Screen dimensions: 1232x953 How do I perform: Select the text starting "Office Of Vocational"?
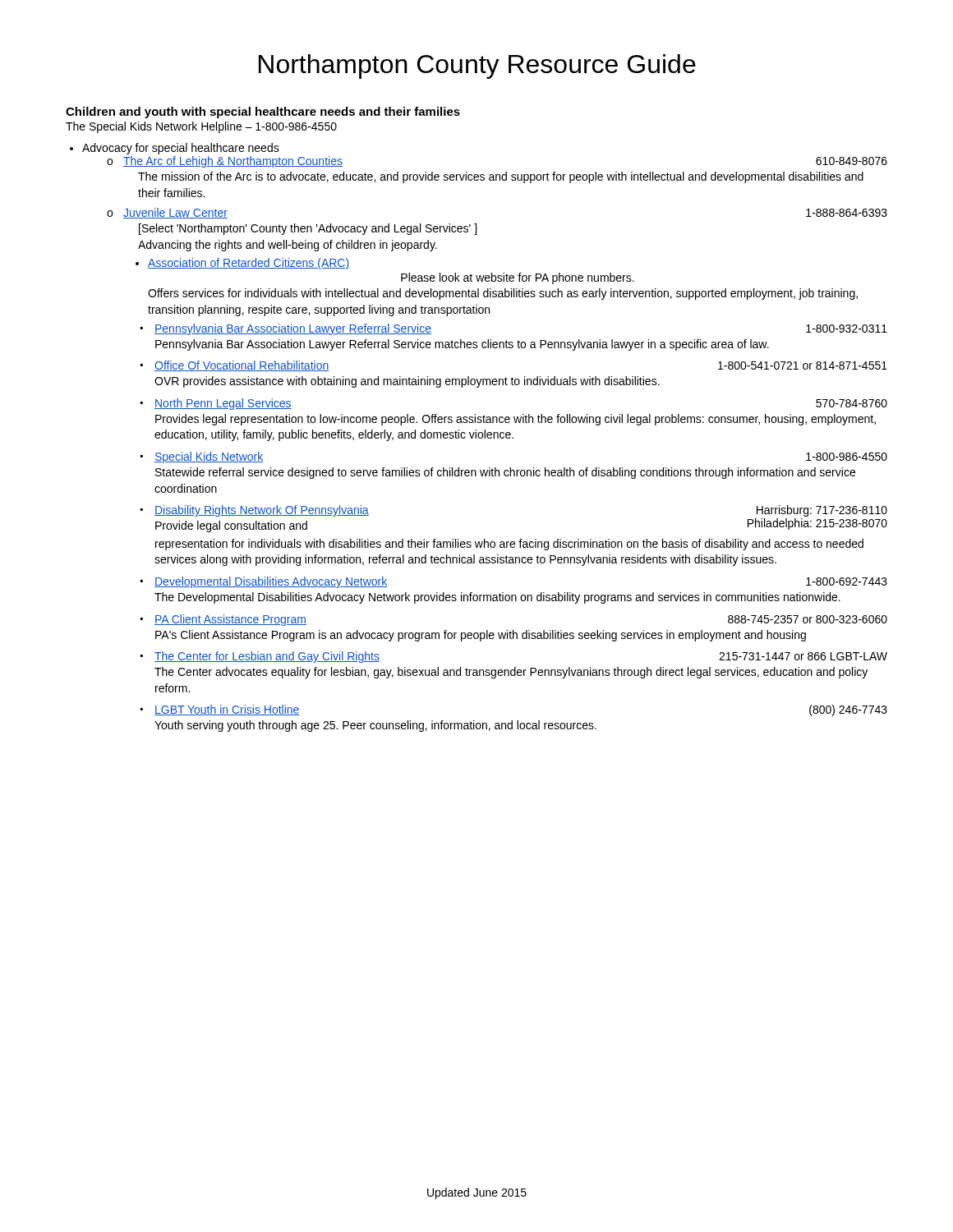tap(521, 374)
